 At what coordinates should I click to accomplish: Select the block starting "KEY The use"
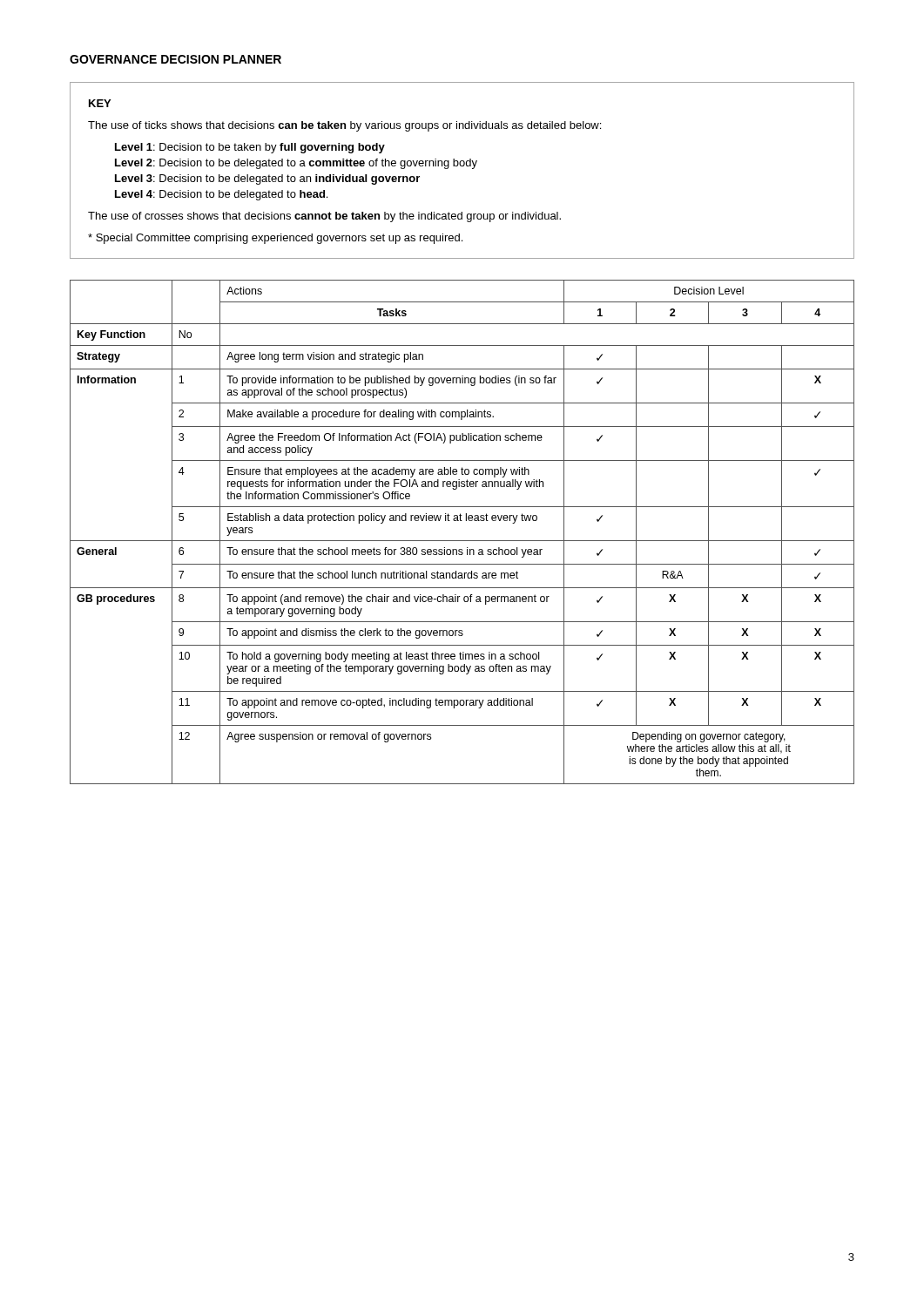point(462,170)
